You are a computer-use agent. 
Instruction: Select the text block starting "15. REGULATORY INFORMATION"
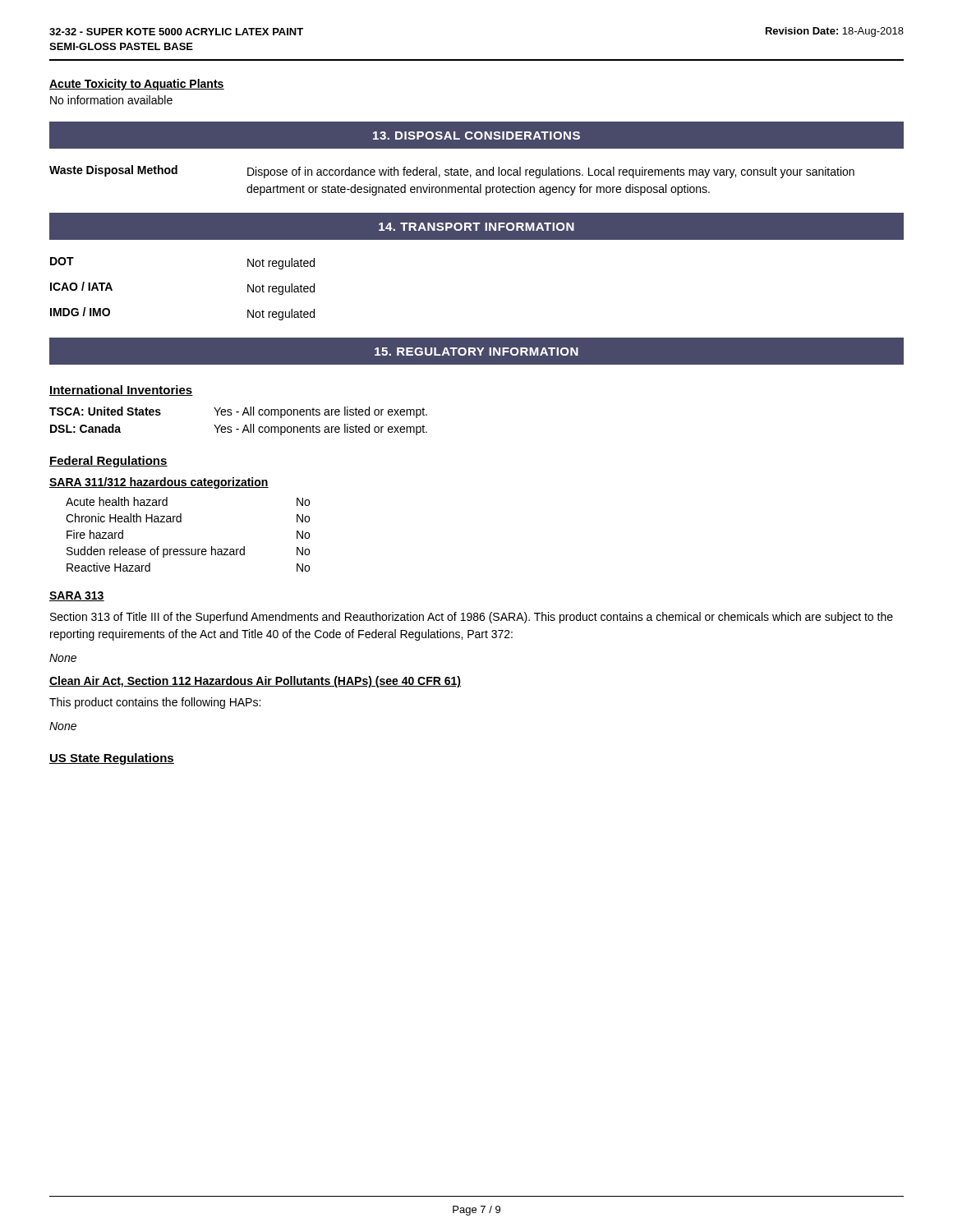pos(476,351)
